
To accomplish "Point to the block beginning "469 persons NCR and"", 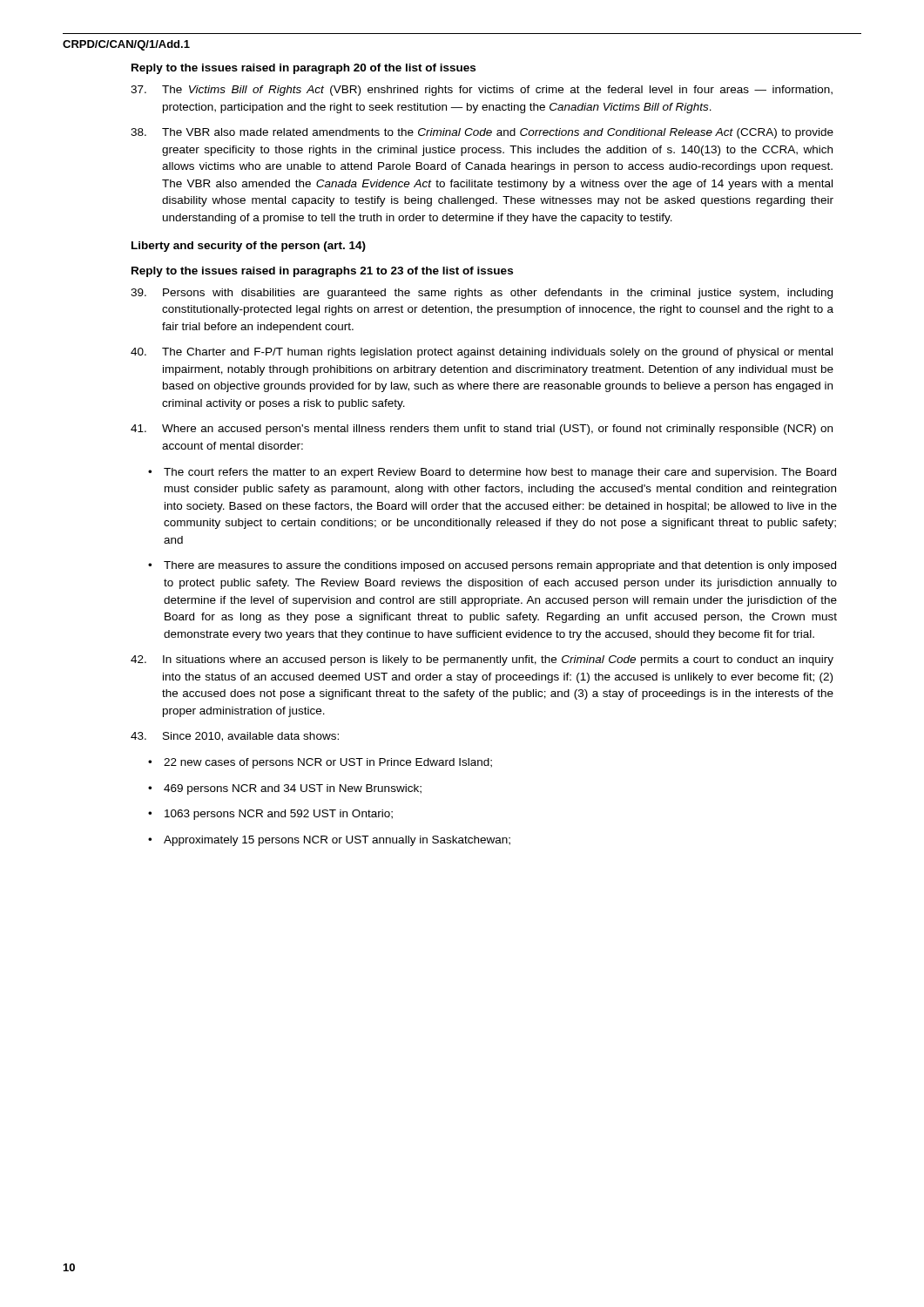I will pyautogui.click(x=293, y=788).
